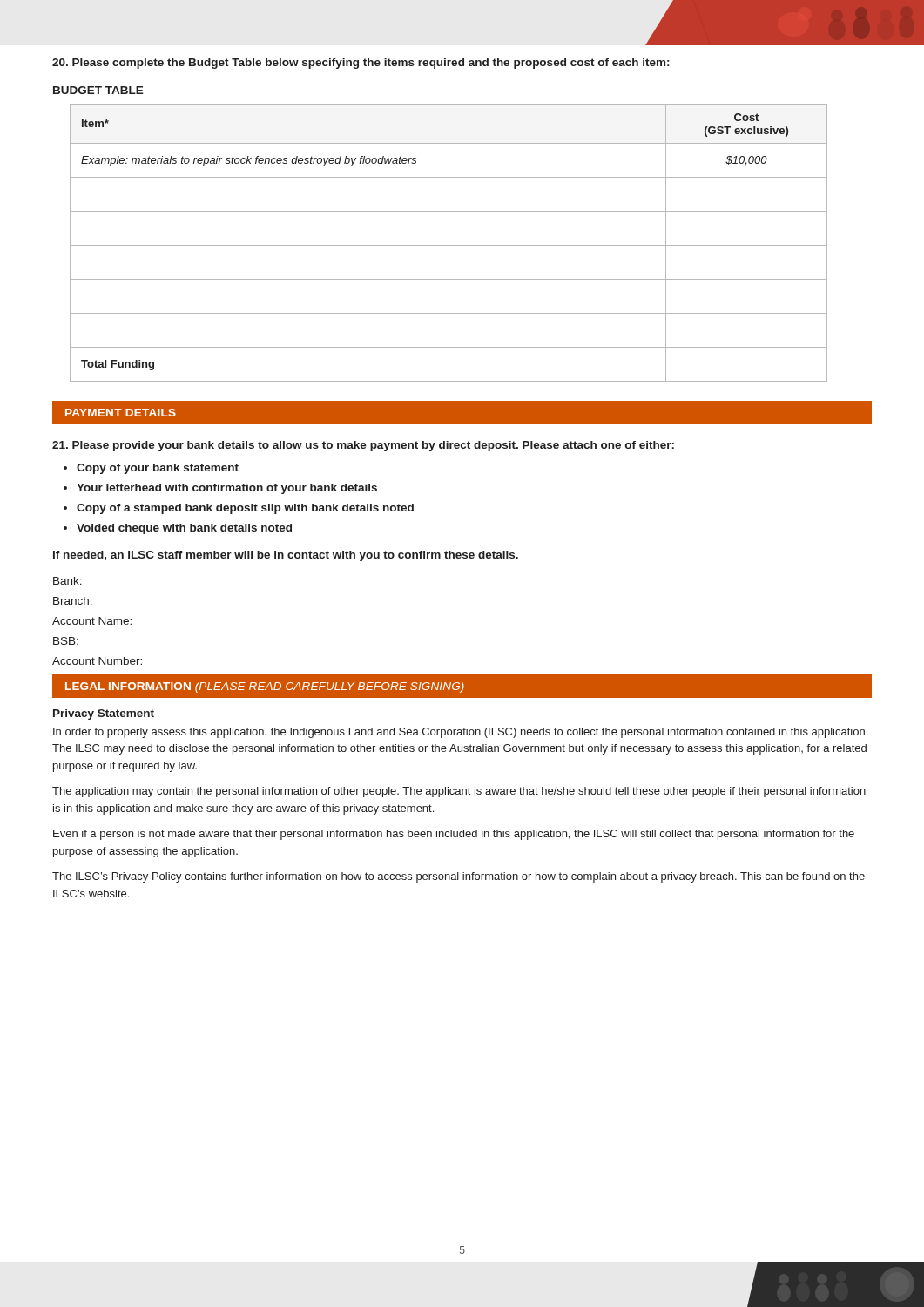
Task: Navigate to the block starting "Even if a person is not made aware"
Action: pos(453,842)
